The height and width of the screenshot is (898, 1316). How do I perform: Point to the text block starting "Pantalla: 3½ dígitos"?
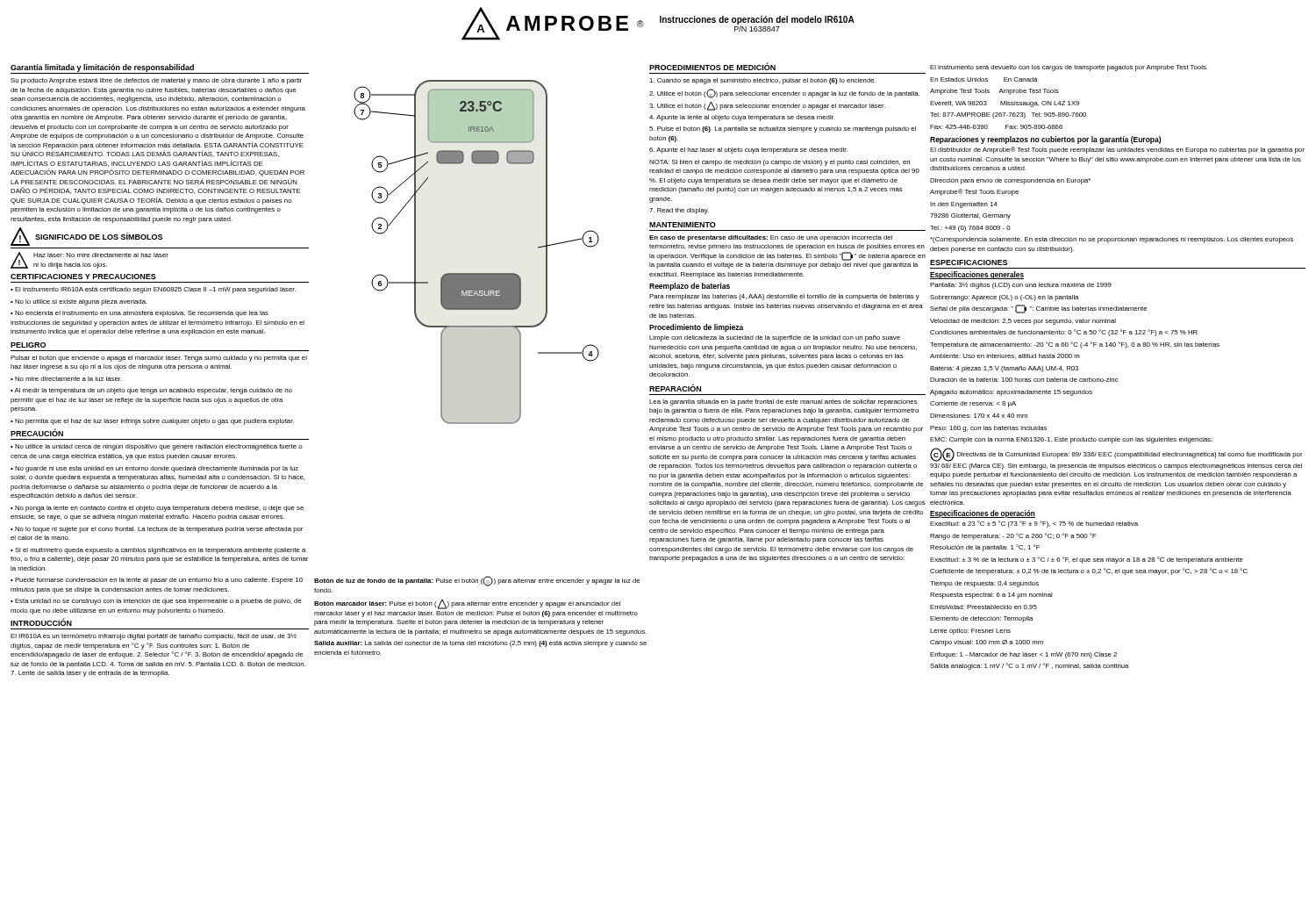pyautogui.click(x=1021, y=286)
